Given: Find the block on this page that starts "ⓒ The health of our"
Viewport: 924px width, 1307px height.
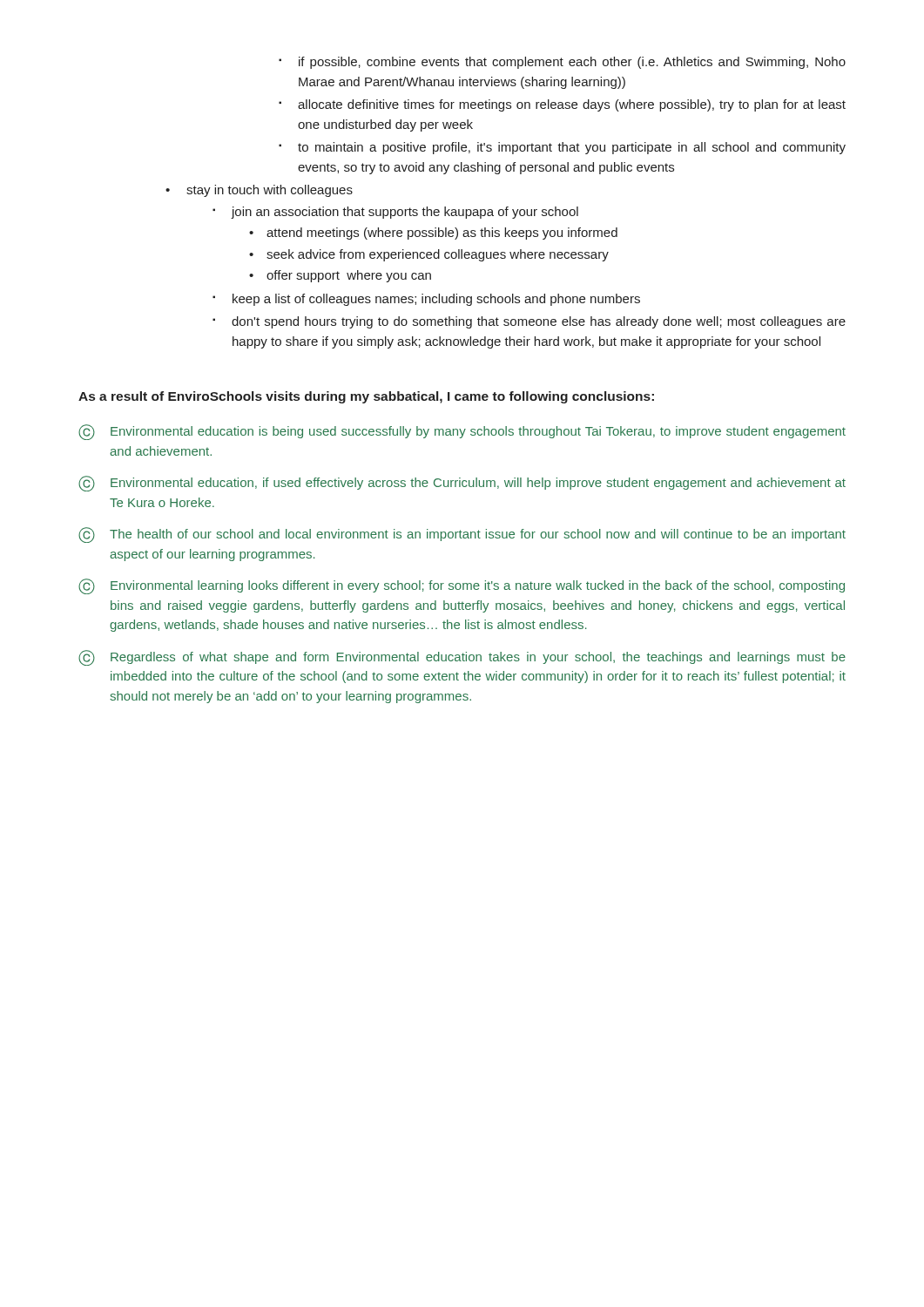Looking at the screenshot, I should click(462, 543).
